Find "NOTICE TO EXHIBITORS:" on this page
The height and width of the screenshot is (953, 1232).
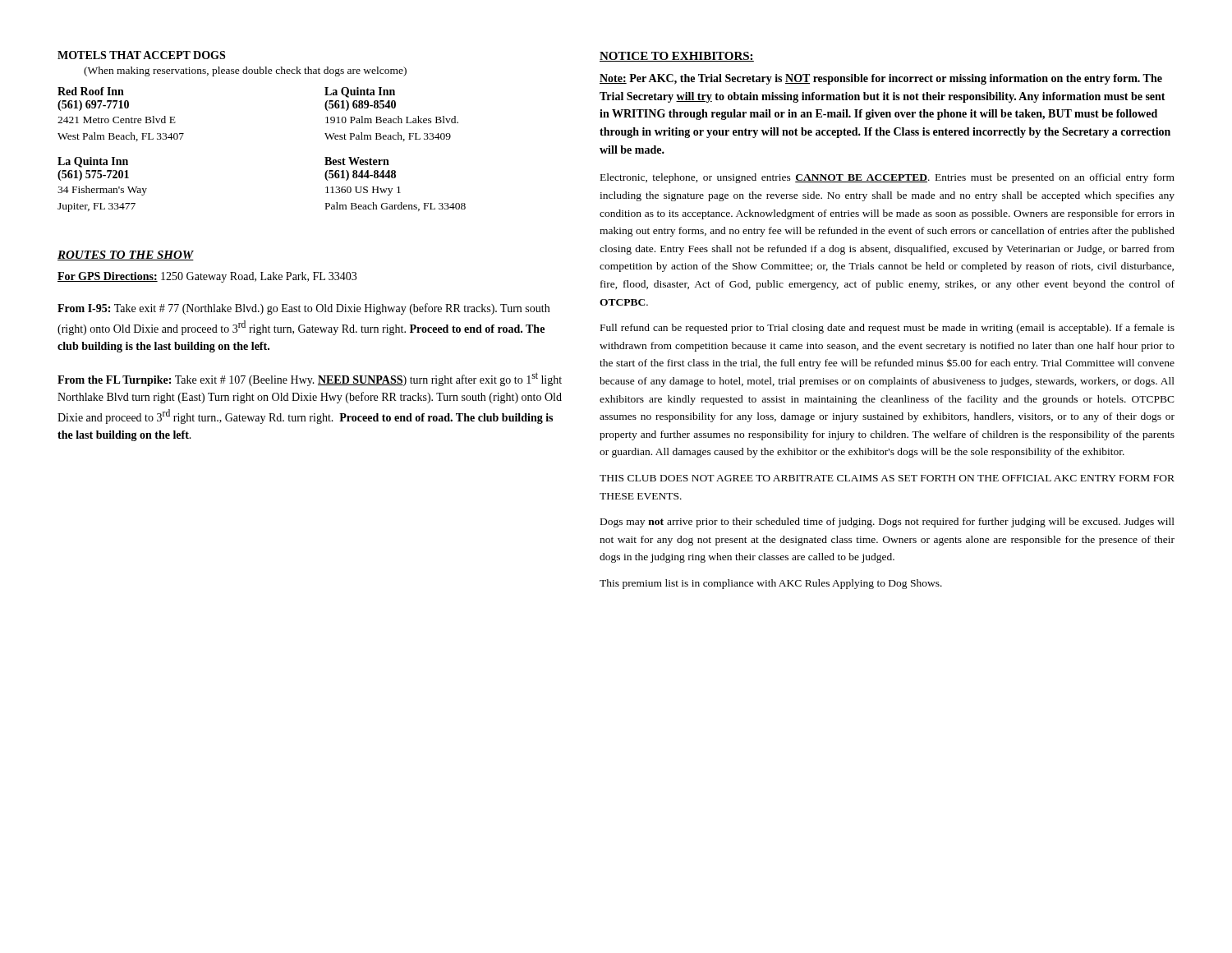coord(677,56)
